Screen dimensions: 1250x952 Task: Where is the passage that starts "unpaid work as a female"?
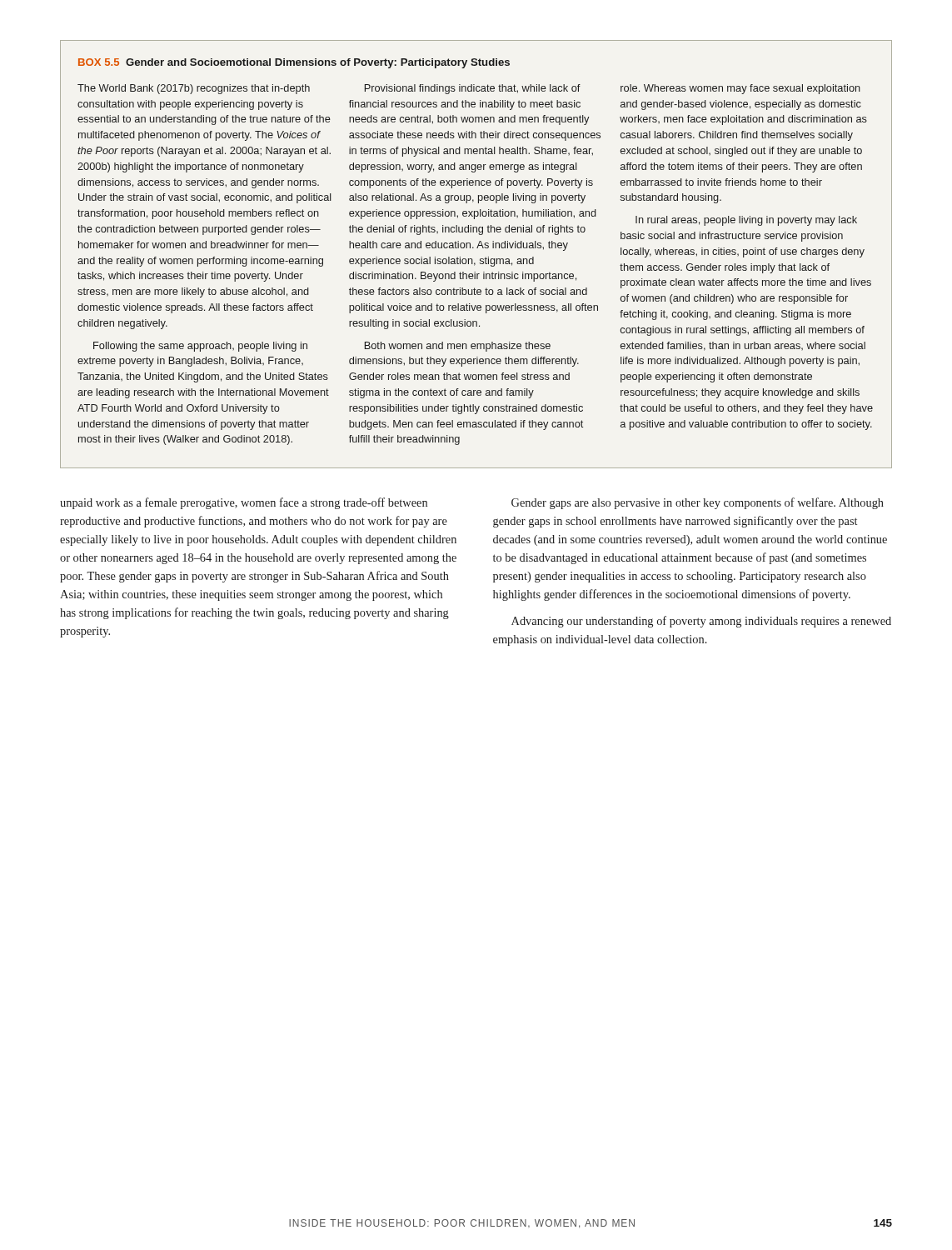click(260, 567)
